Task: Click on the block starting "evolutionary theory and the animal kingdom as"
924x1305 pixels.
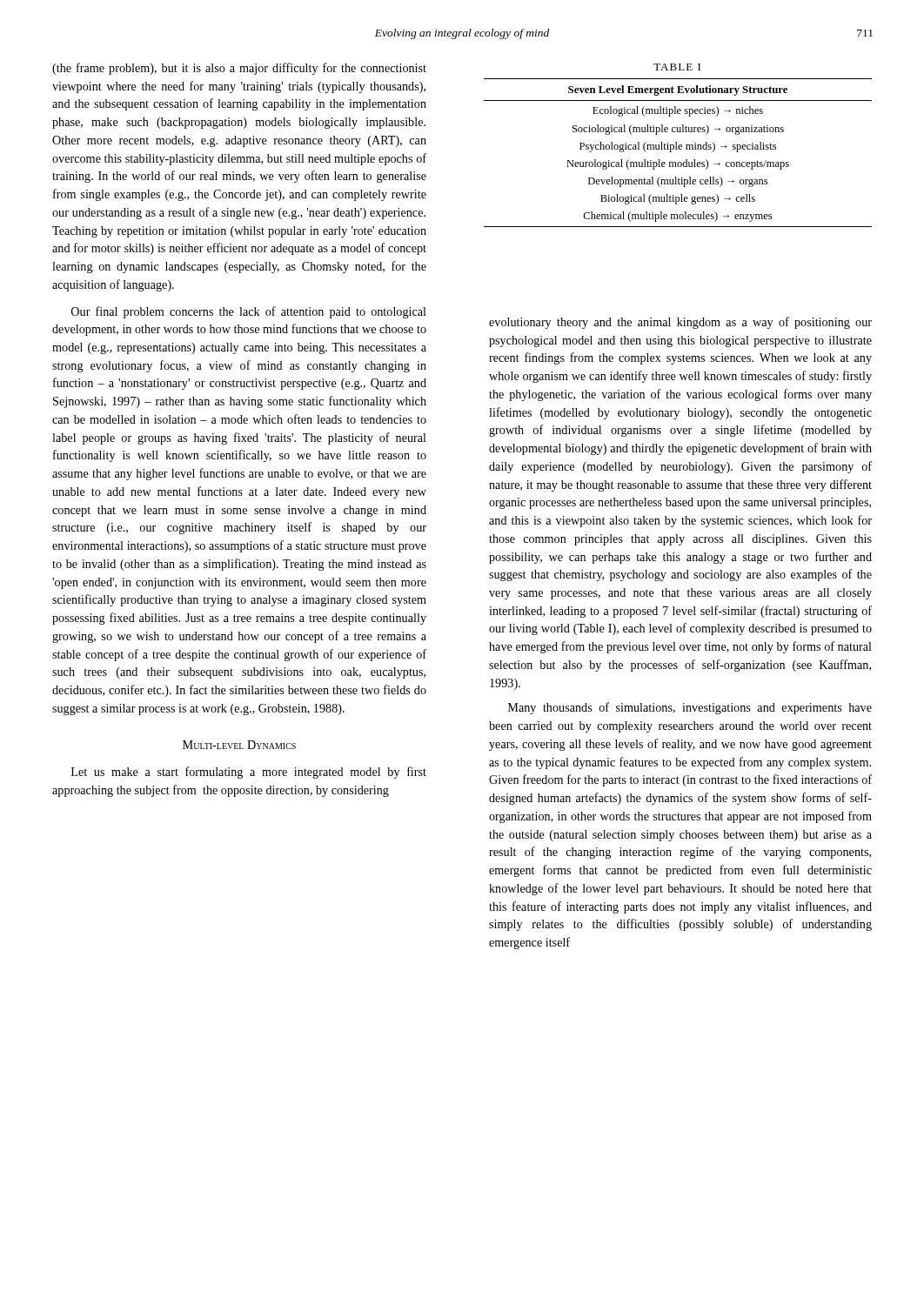Action: [x=680, y=632]
